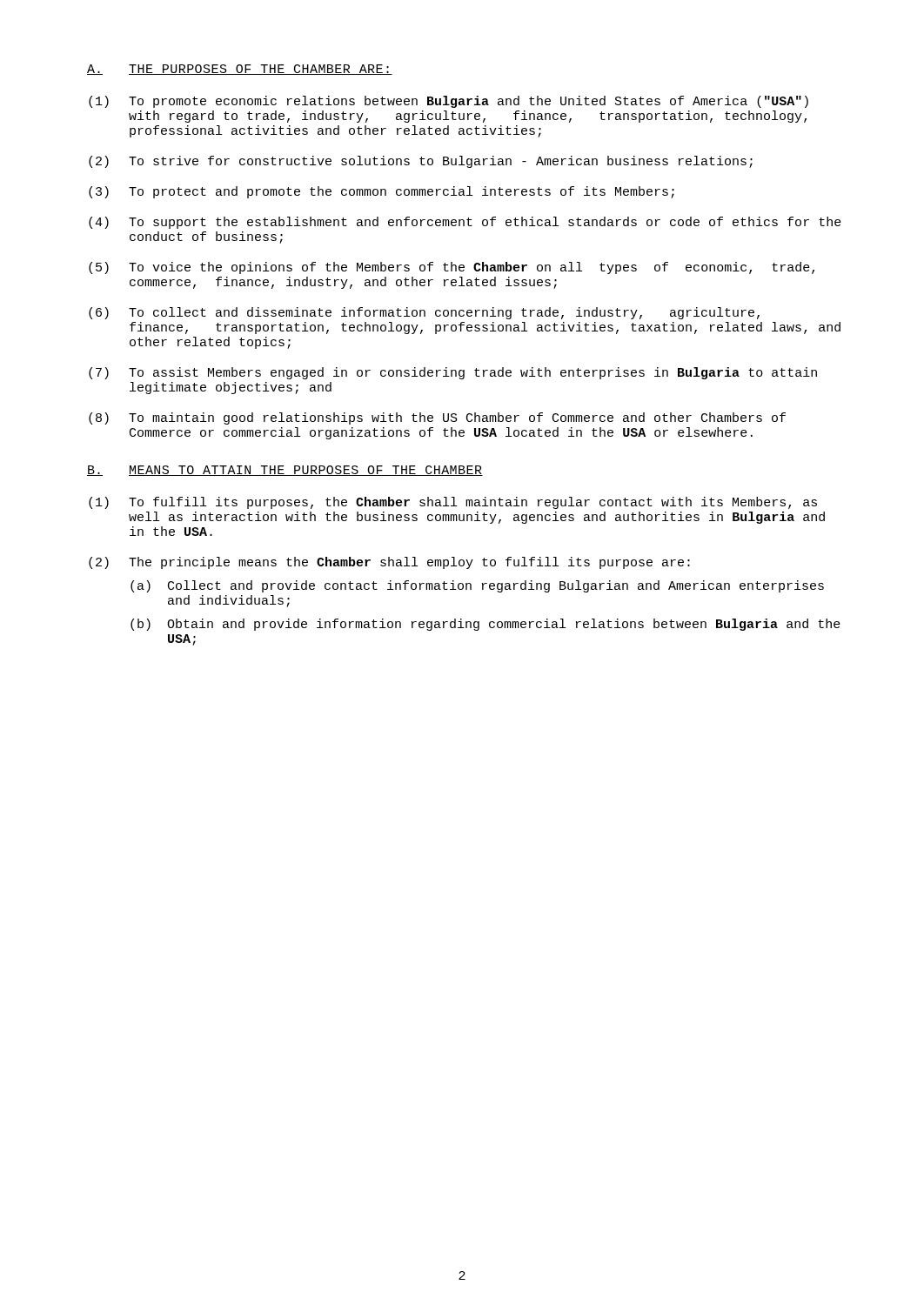924x1305 pixels.
Task: Find the list item that reads "(2) To strive for constructive solutions to"
Action: click(466, 162)
